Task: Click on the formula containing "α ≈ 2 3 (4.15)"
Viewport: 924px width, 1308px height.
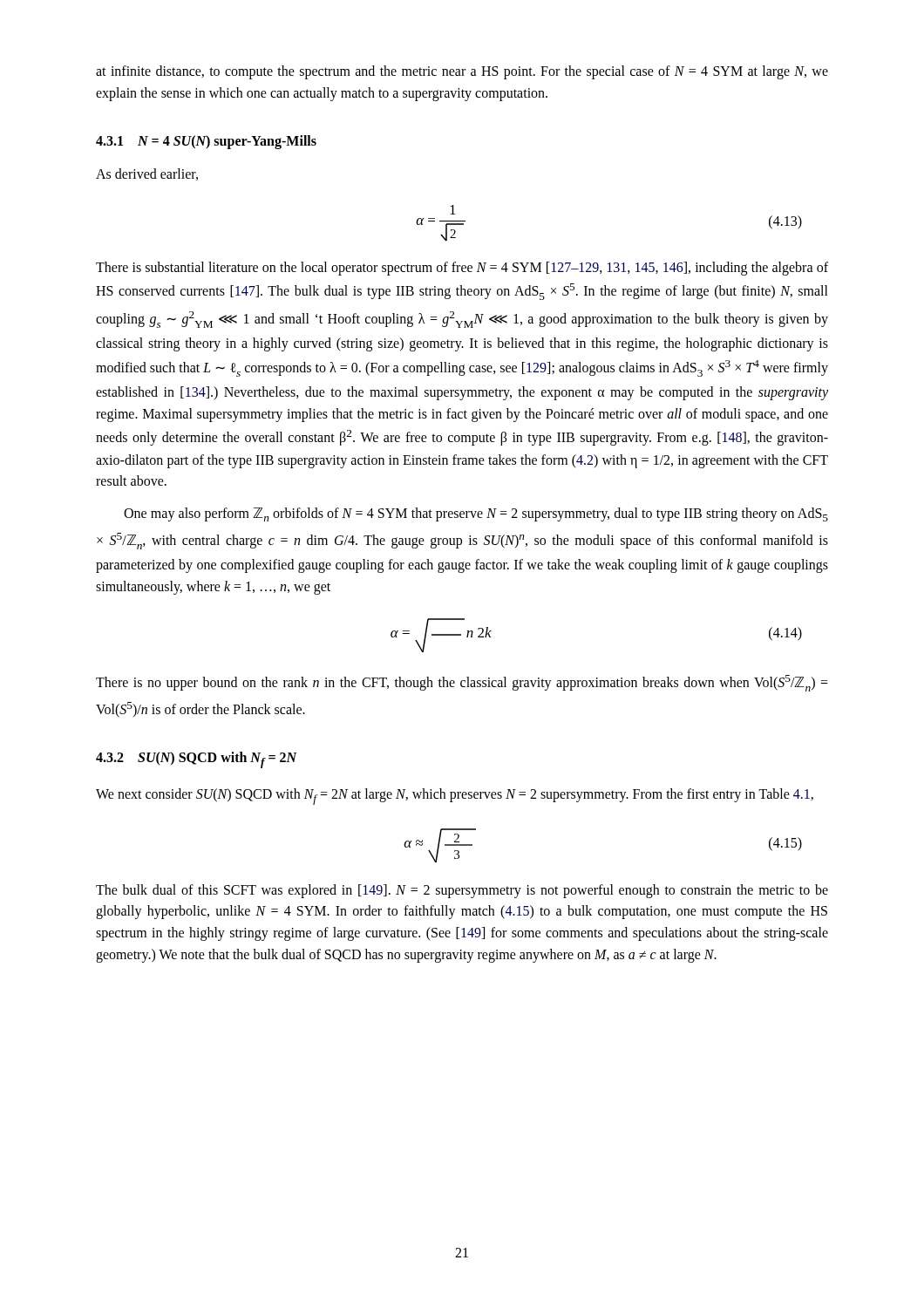Action: 462,844
